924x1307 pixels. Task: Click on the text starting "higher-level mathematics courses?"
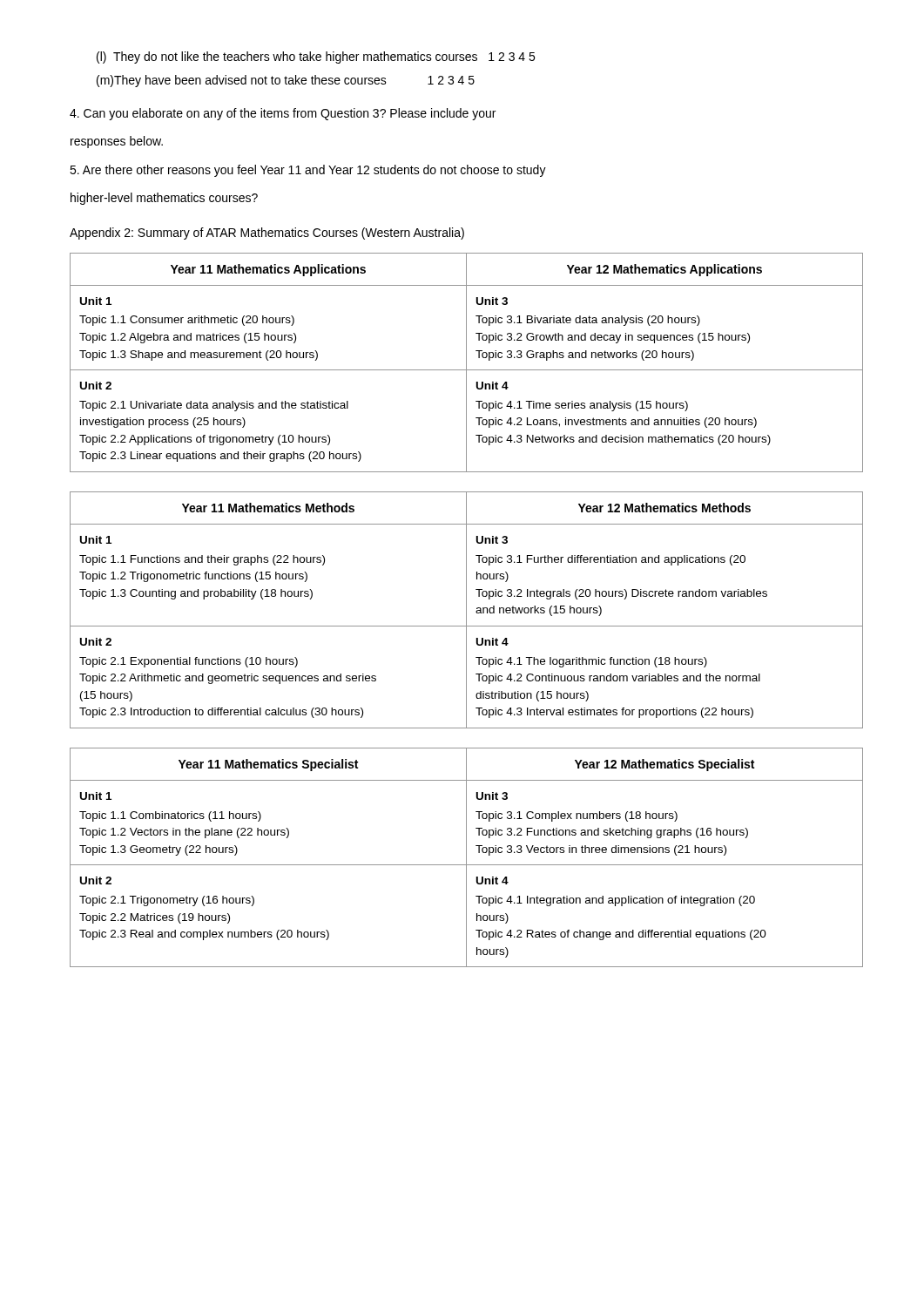[x=164, y=198]
